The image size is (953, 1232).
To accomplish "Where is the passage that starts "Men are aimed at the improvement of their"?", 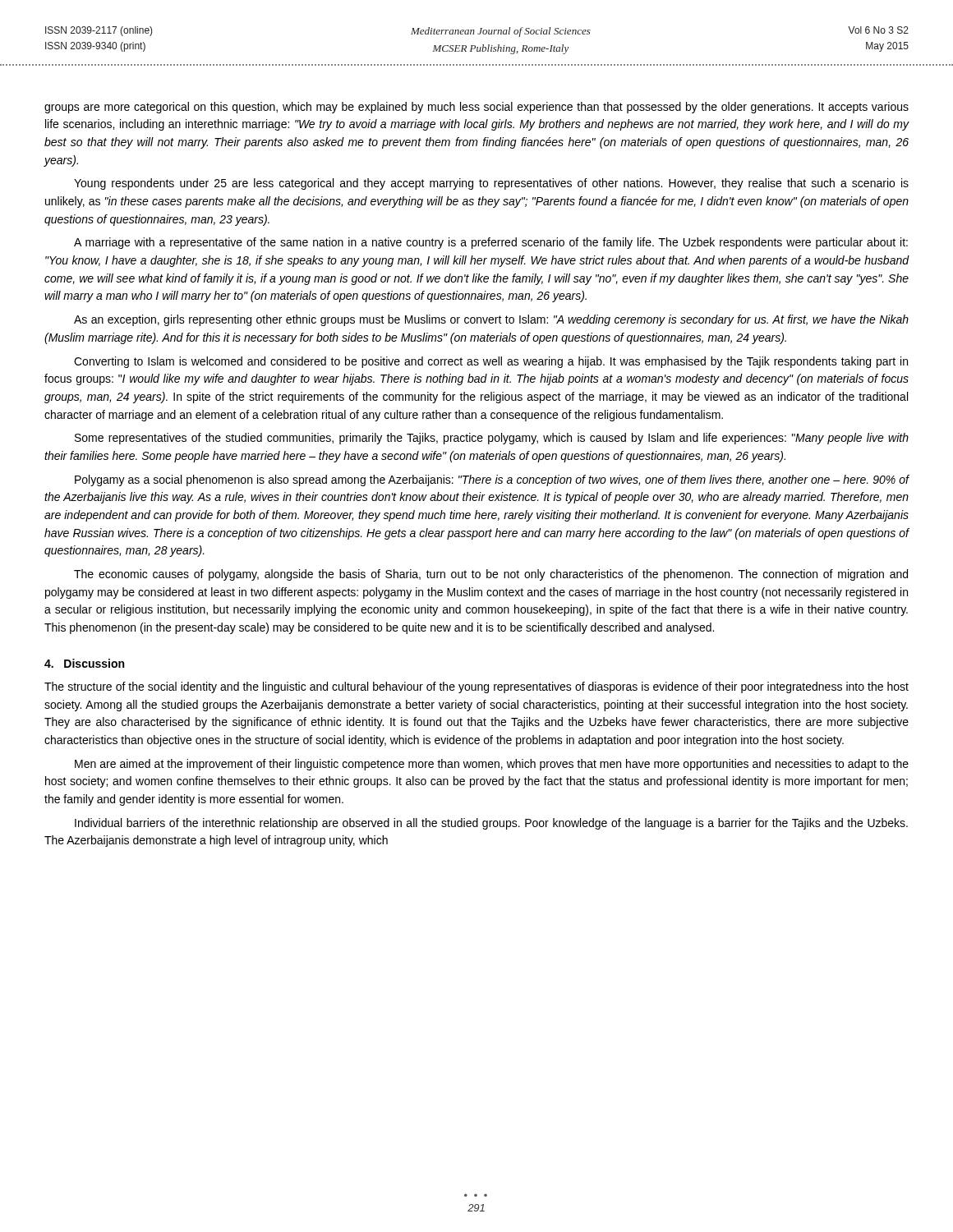I will pyautogui.click(x=476, y=781).
